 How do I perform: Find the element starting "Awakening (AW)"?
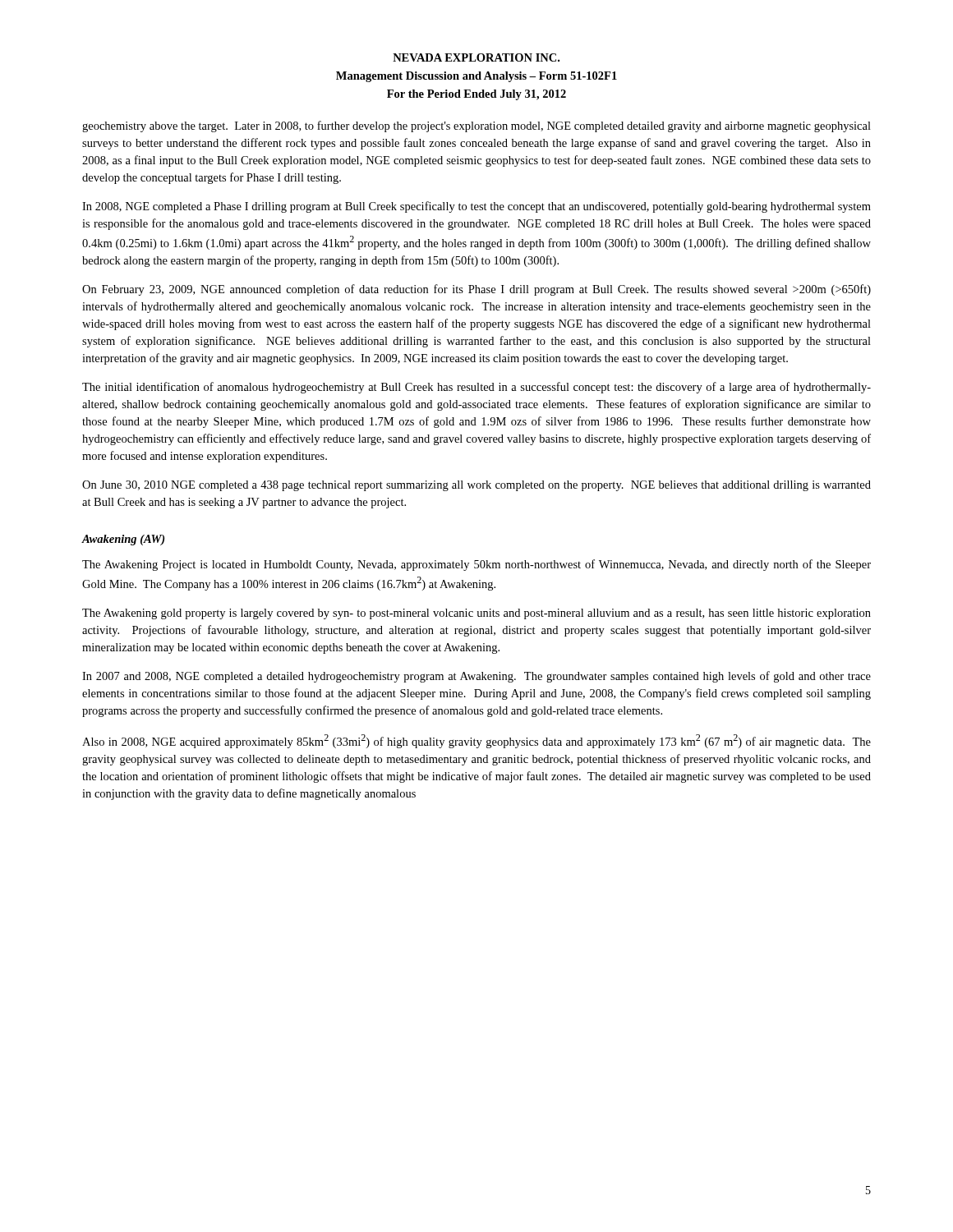(124, 539)
